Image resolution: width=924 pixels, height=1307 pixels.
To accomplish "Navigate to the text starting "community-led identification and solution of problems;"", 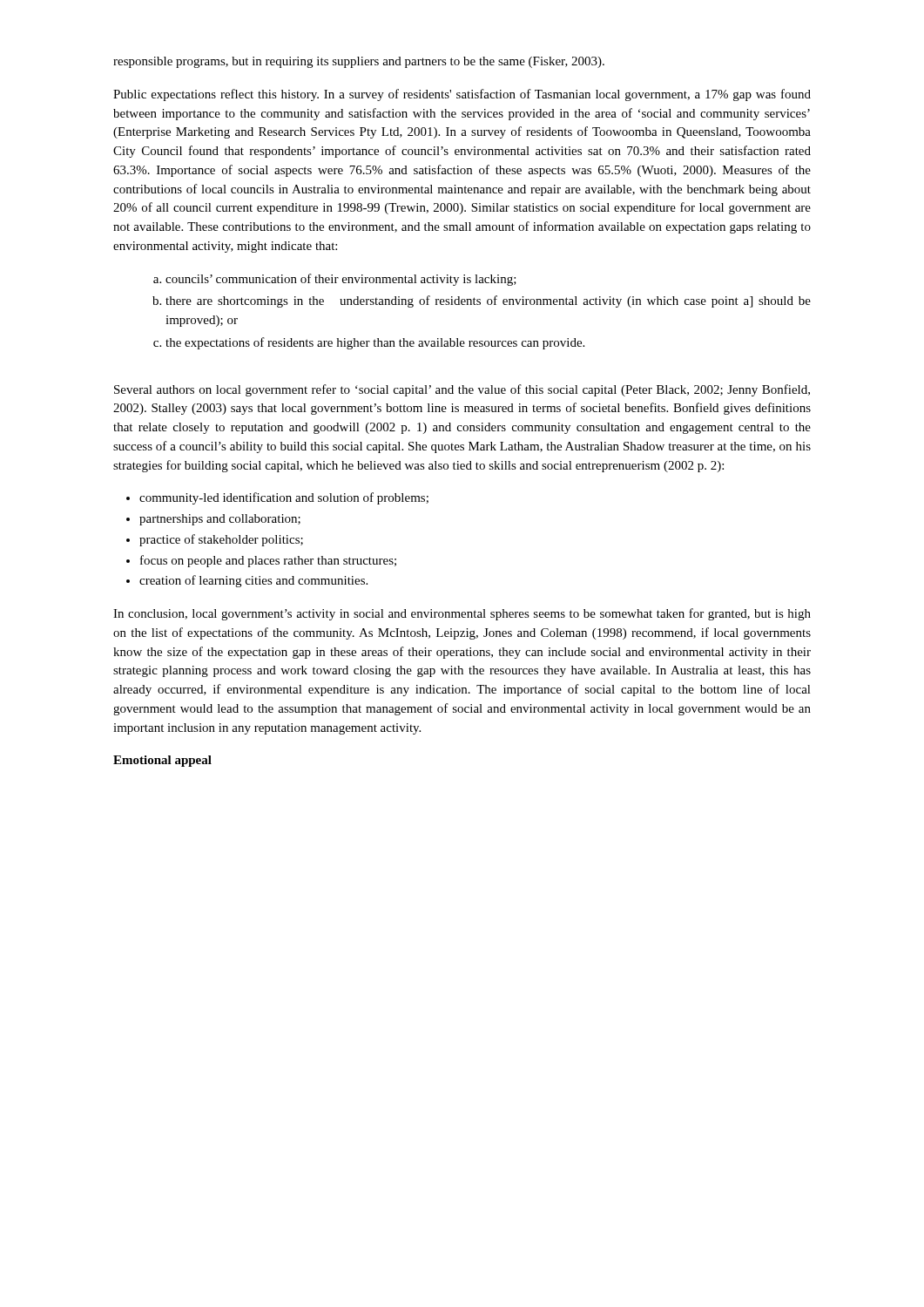I will pyautogui.click(x=284, y=498).
